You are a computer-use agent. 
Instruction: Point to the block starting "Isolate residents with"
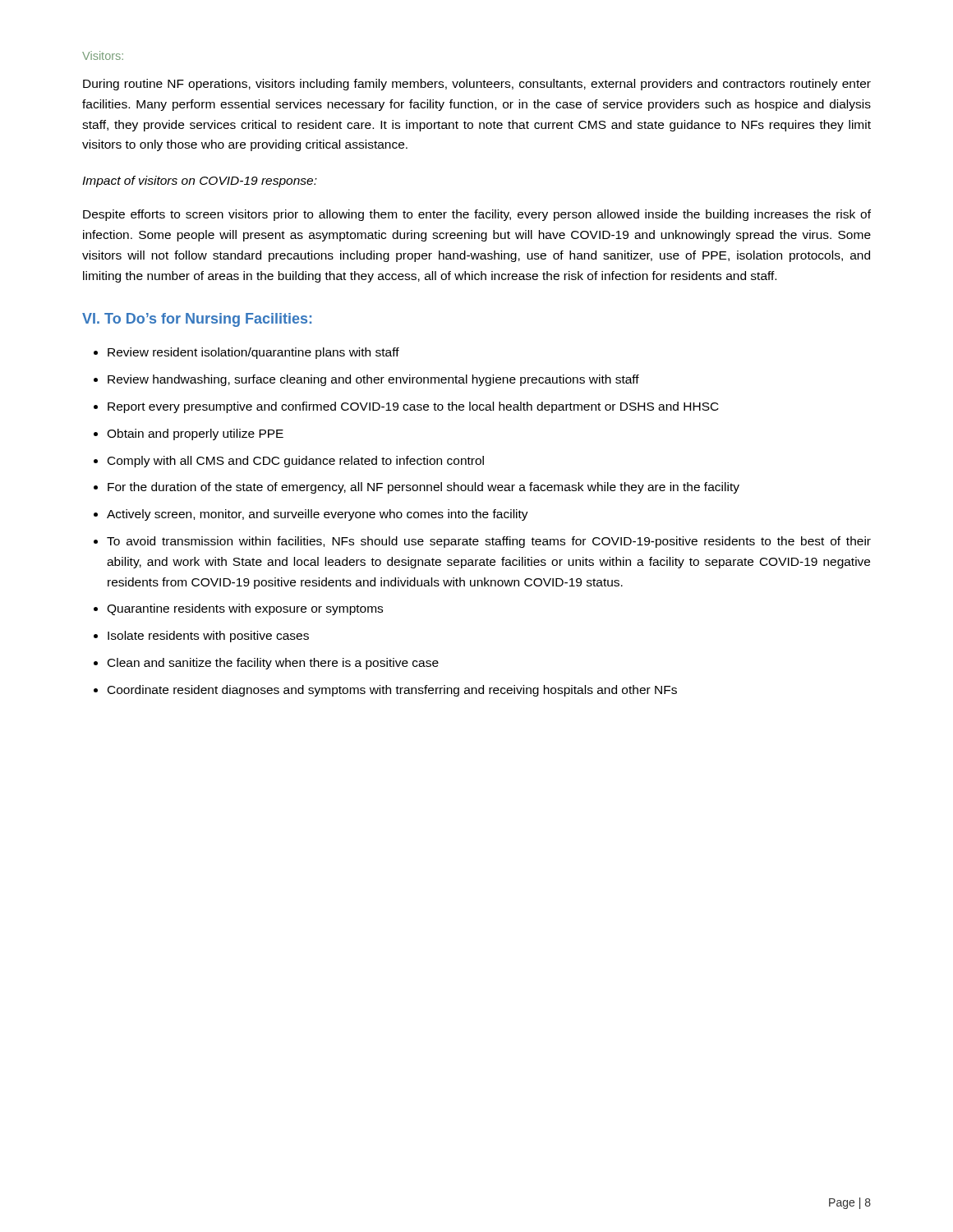click(208, 637)
